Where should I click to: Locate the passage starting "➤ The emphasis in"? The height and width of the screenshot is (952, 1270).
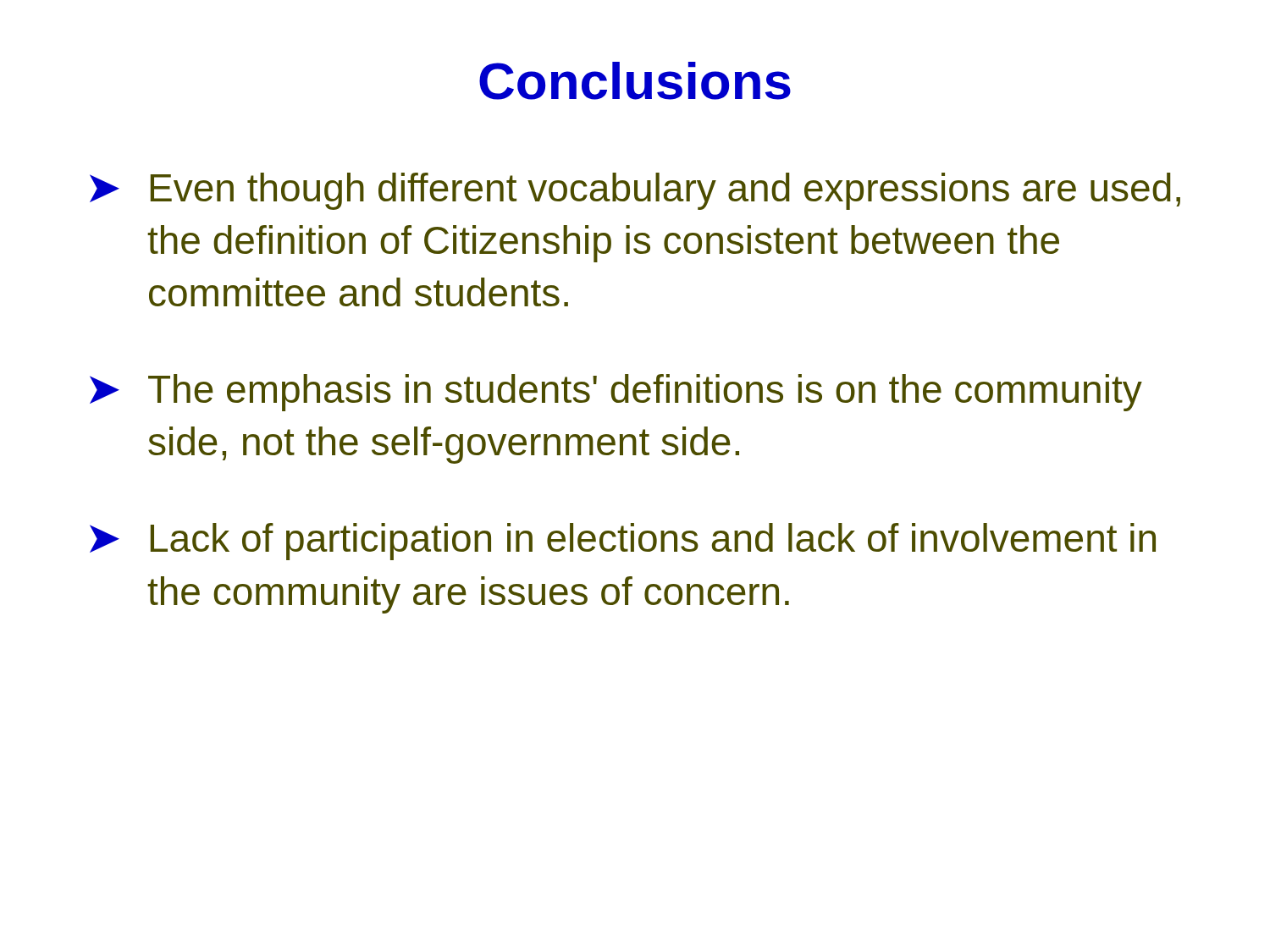point(635,416)
